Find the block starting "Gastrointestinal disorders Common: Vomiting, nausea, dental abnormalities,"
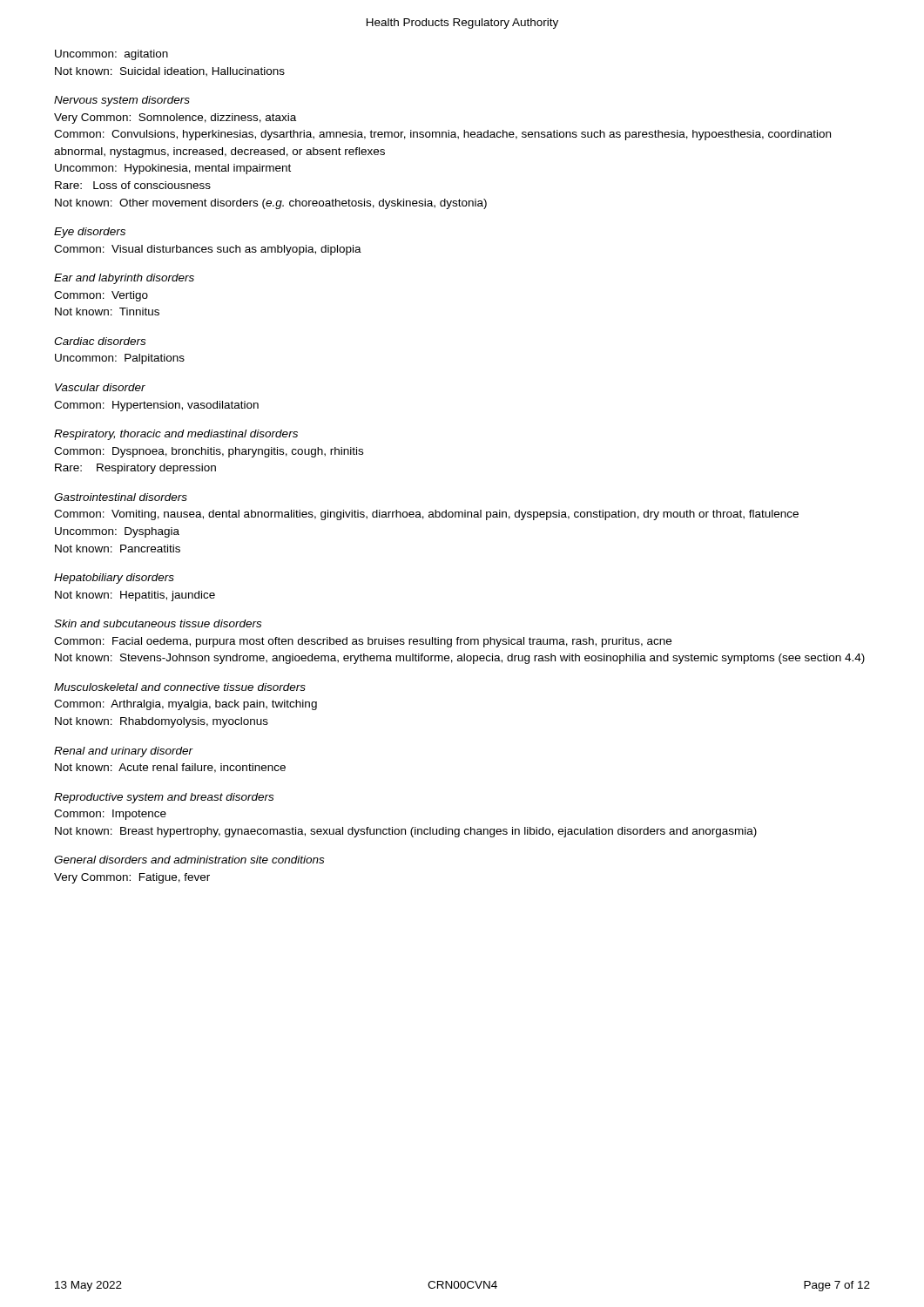The width and height of the screenshot is (924, 1307). pyautogui.click(x=462, y=522)
